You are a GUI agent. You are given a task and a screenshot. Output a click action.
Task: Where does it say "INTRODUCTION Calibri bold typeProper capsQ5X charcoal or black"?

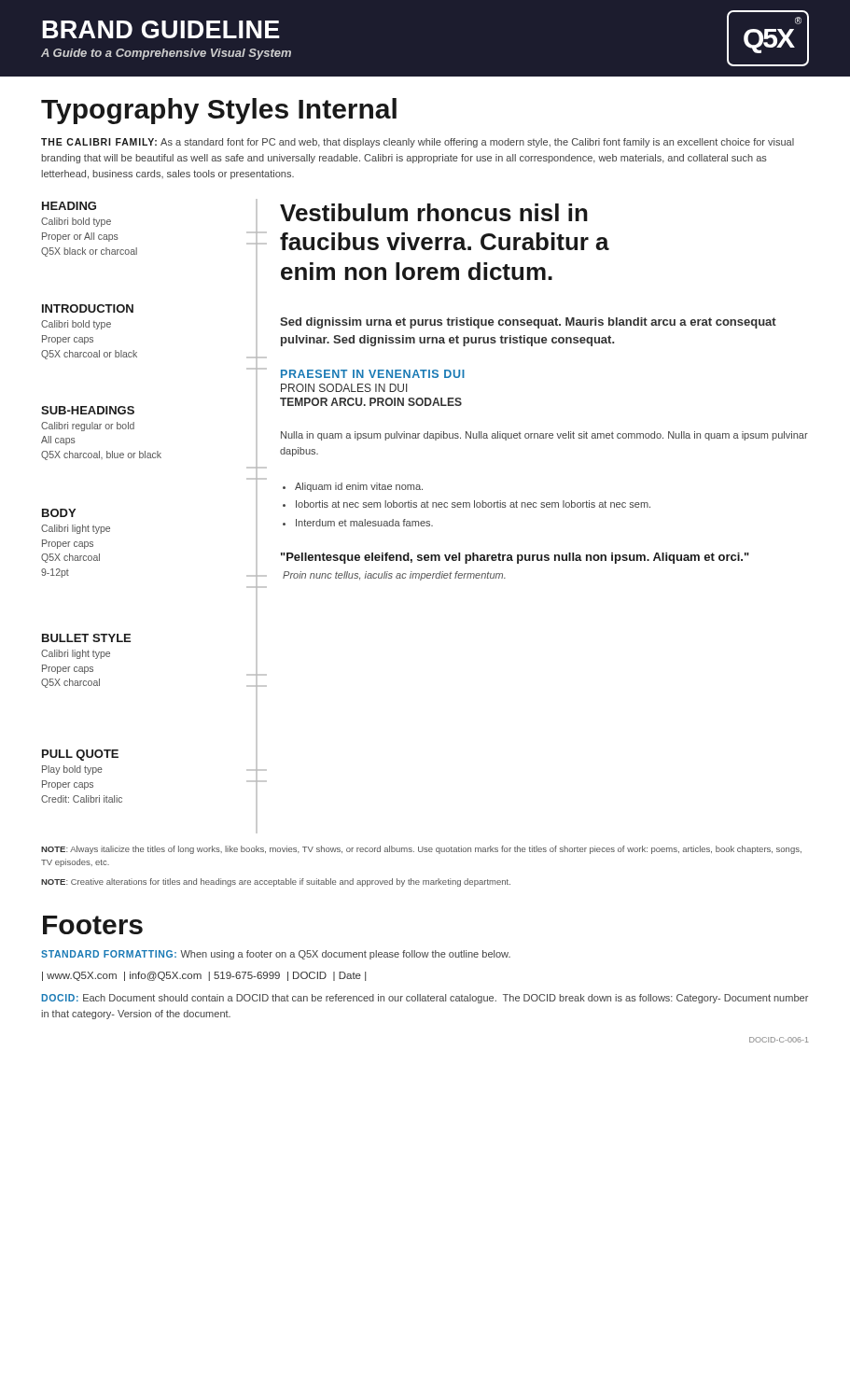88,308
